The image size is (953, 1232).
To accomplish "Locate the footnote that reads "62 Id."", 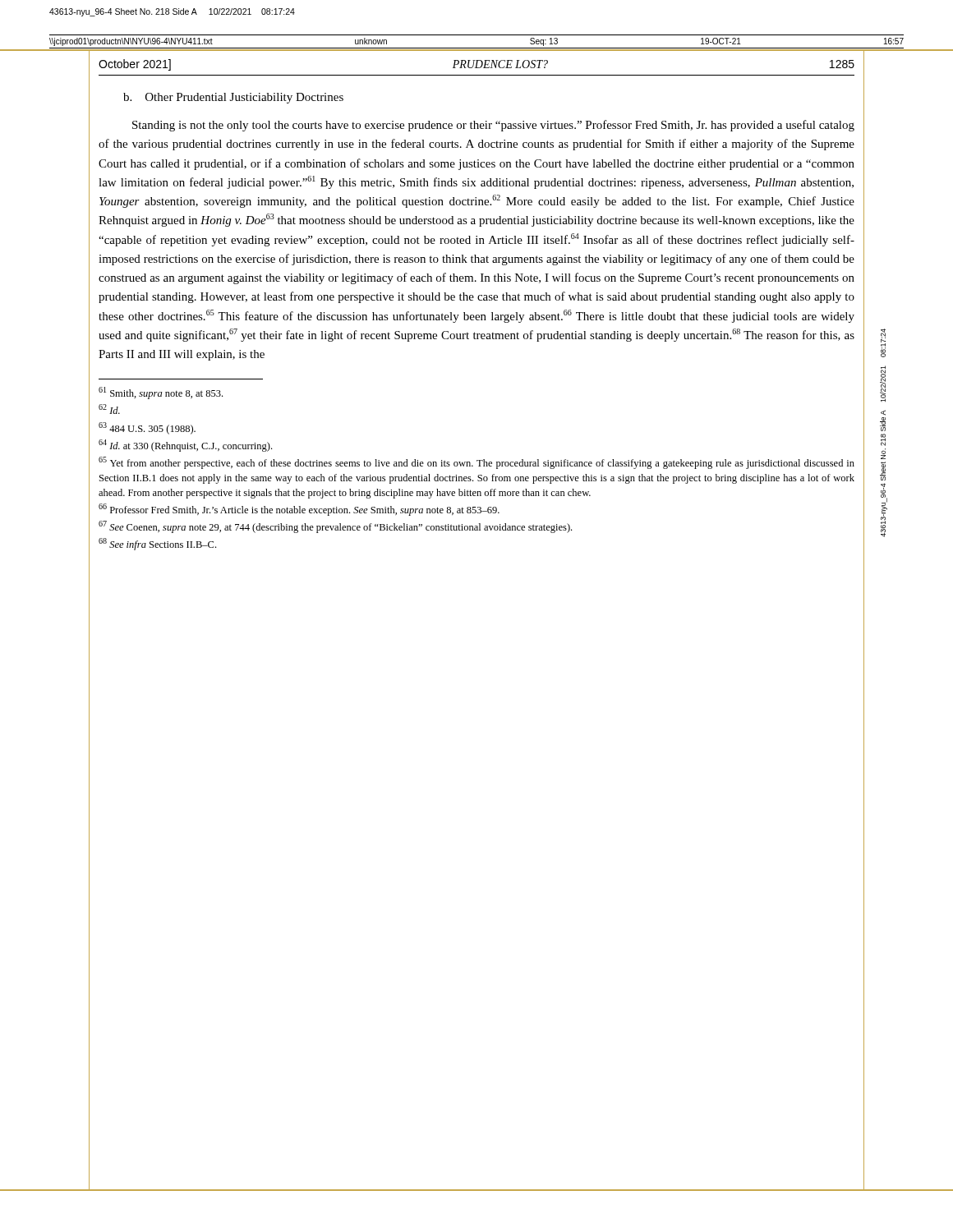I will [x=109, y=410].
